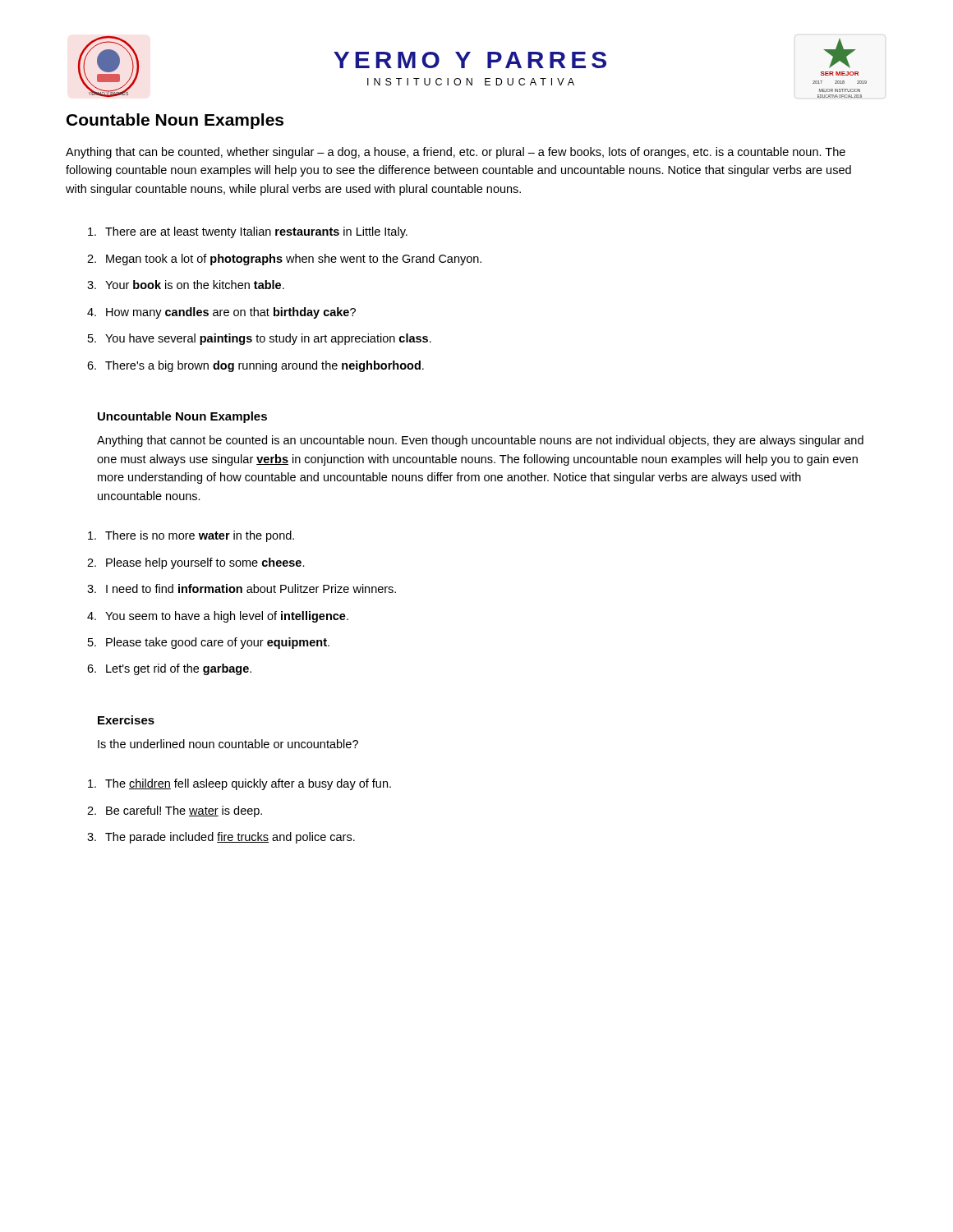Where is the passage that starts "5. You have several paintings"?
953x1232 pixels.
coord(249,339)
